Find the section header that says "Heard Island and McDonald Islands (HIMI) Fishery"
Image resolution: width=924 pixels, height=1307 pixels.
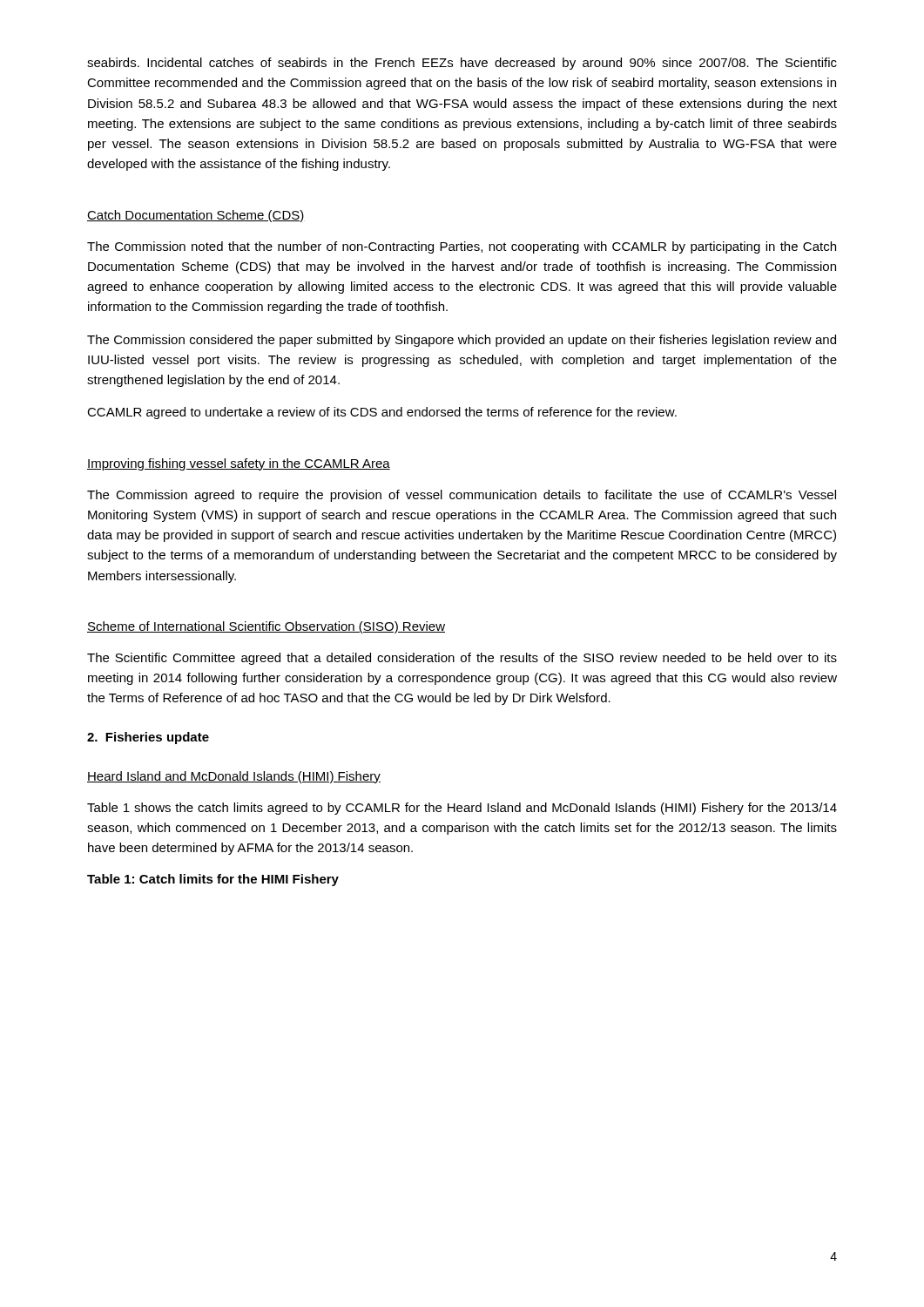[x=234, y=776]
